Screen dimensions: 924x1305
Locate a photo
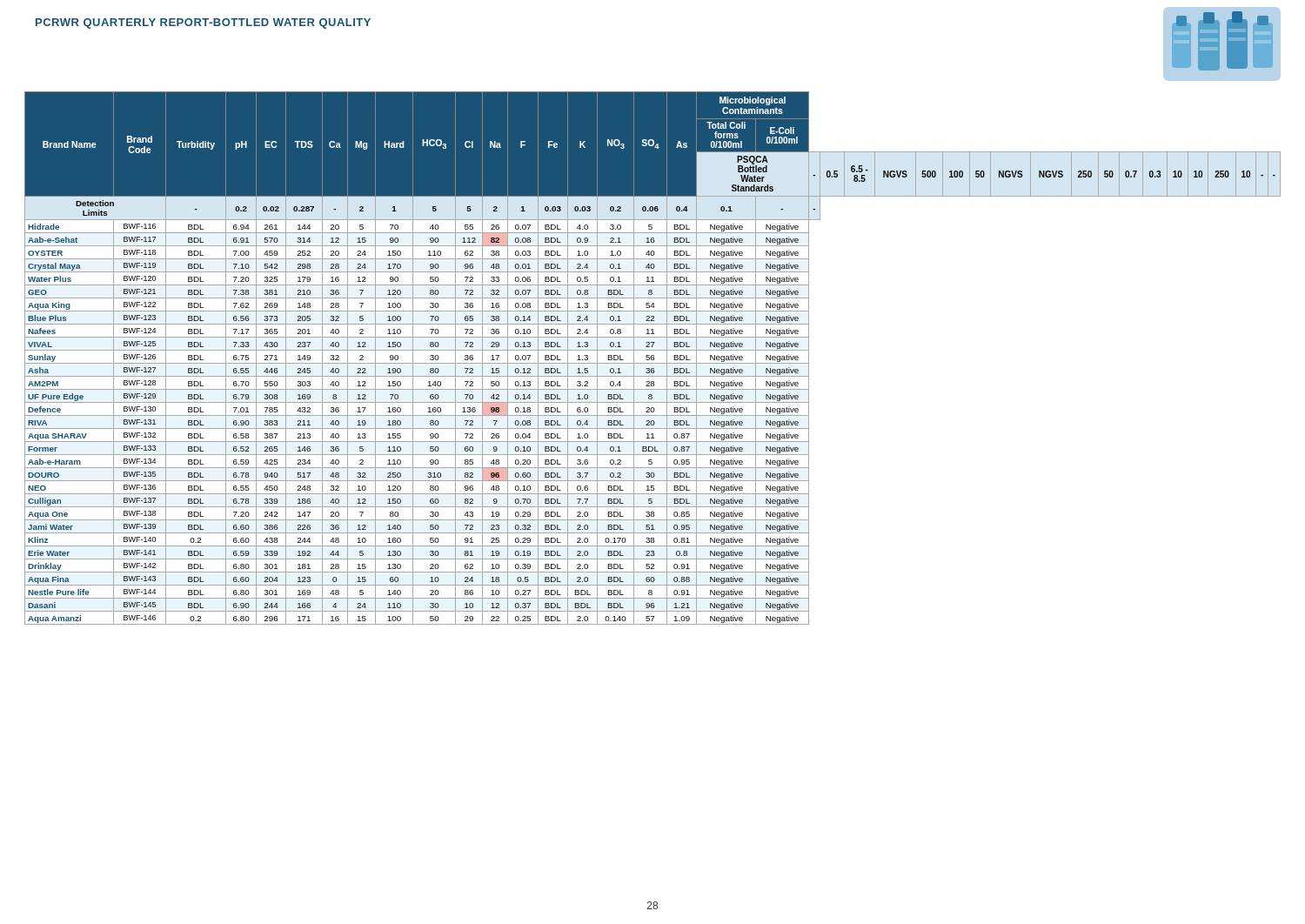1222,44
